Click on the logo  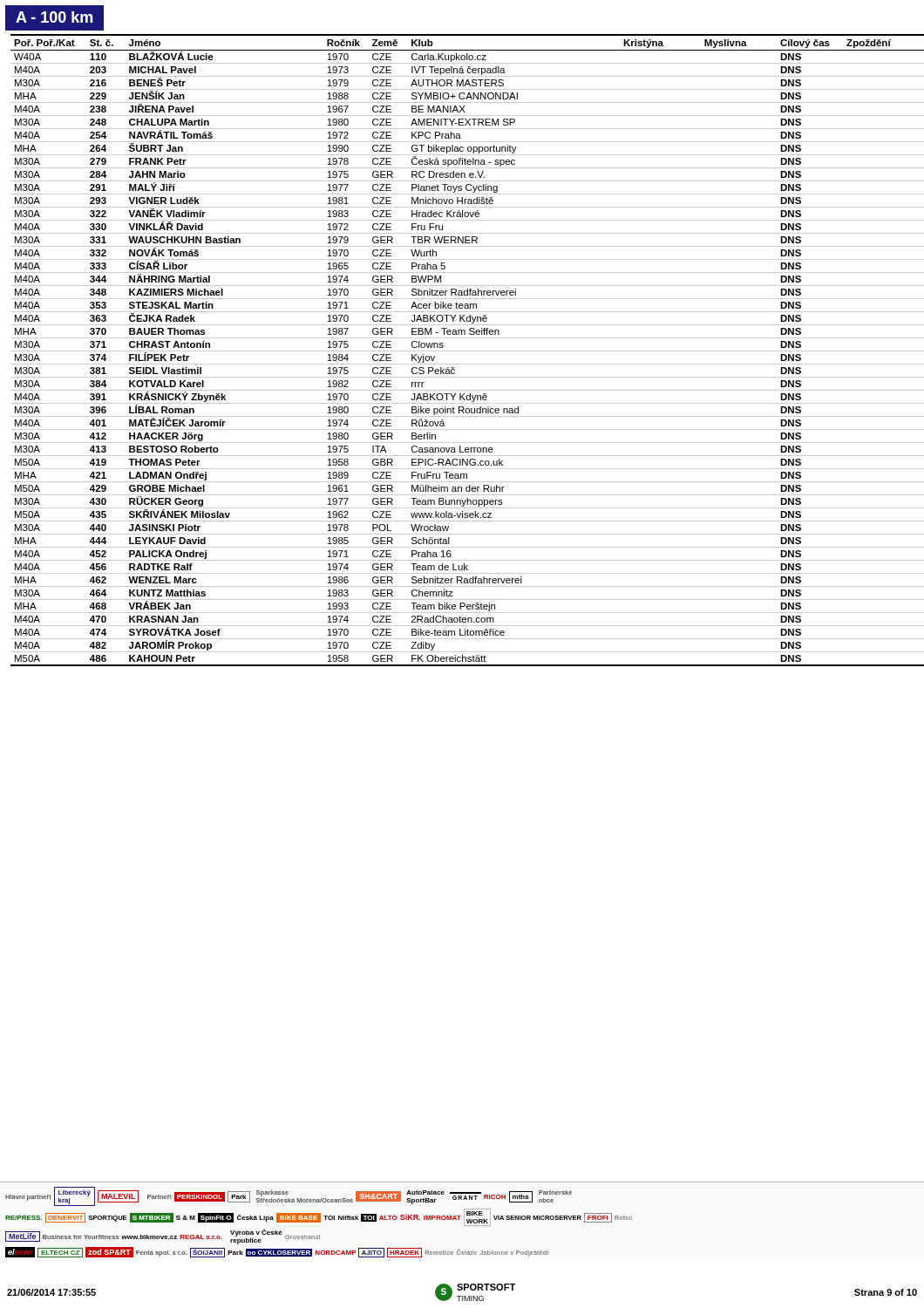[x=462, y=1221]
